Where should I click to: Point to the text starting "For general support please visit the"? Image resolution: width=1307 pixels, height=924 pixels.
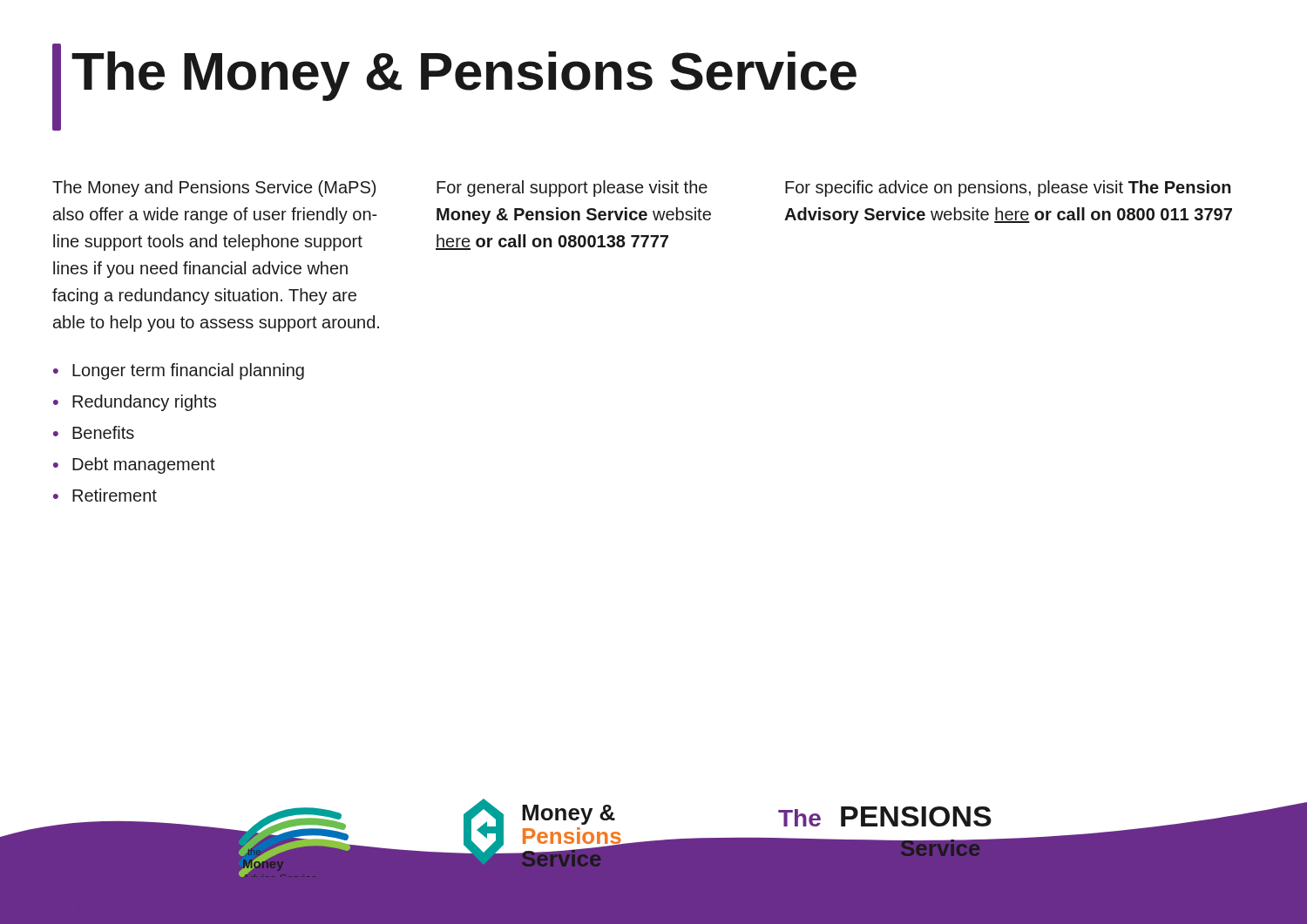click(x=584, y=215)
